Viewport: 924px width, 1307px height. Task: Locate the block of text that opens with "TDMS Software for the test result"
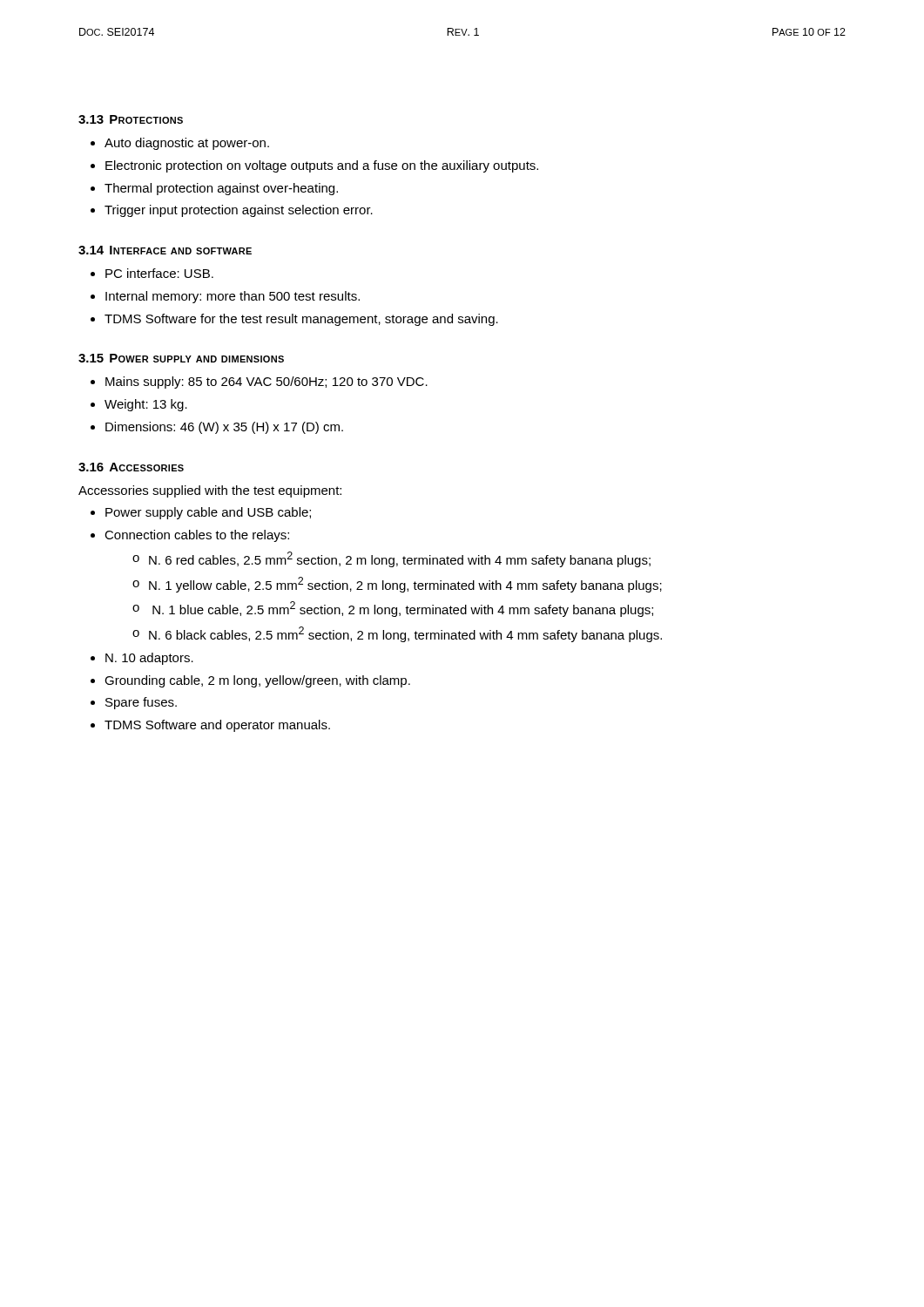302,318
